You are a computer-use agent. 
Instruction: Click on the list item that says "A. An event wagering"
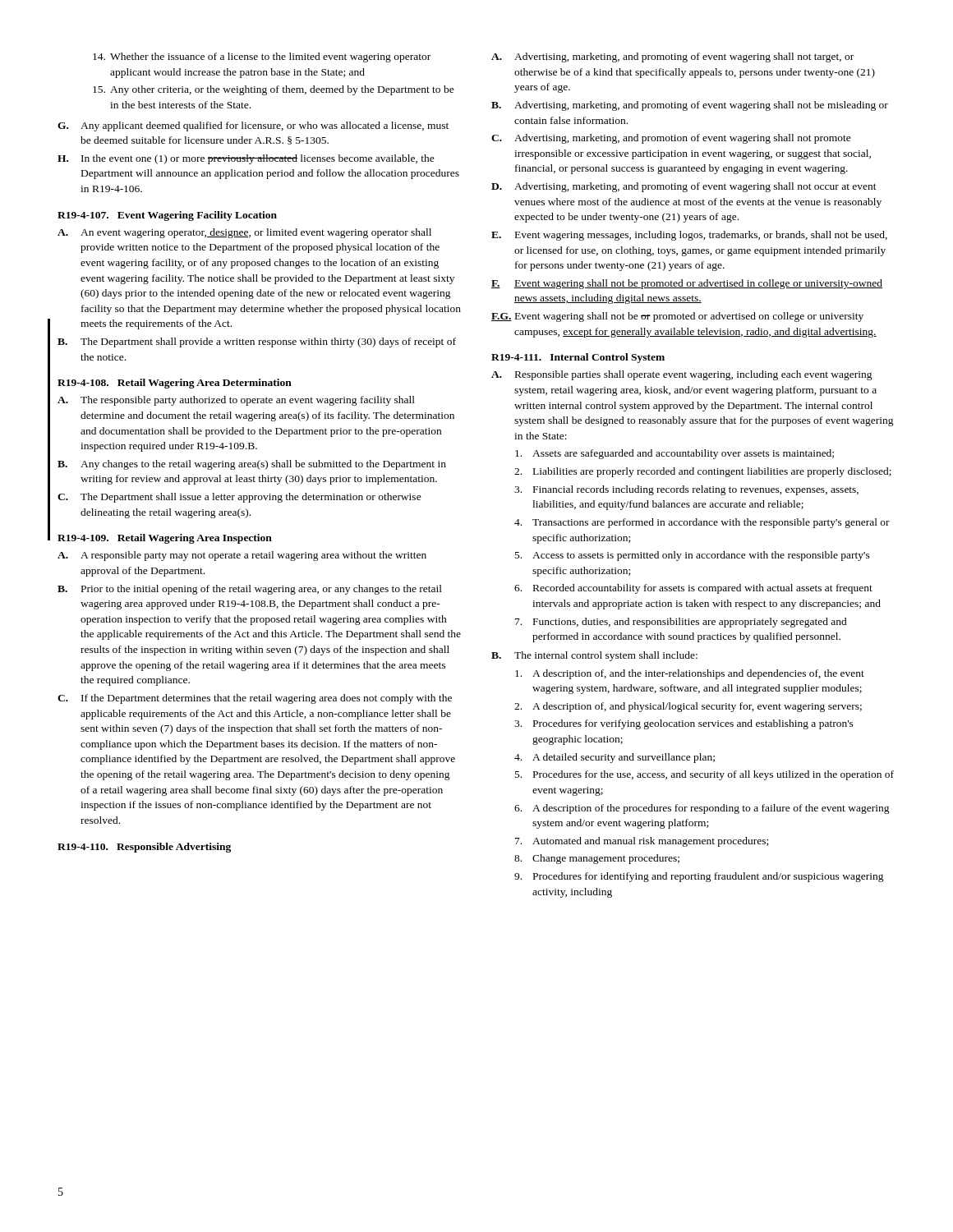point(260,278)
